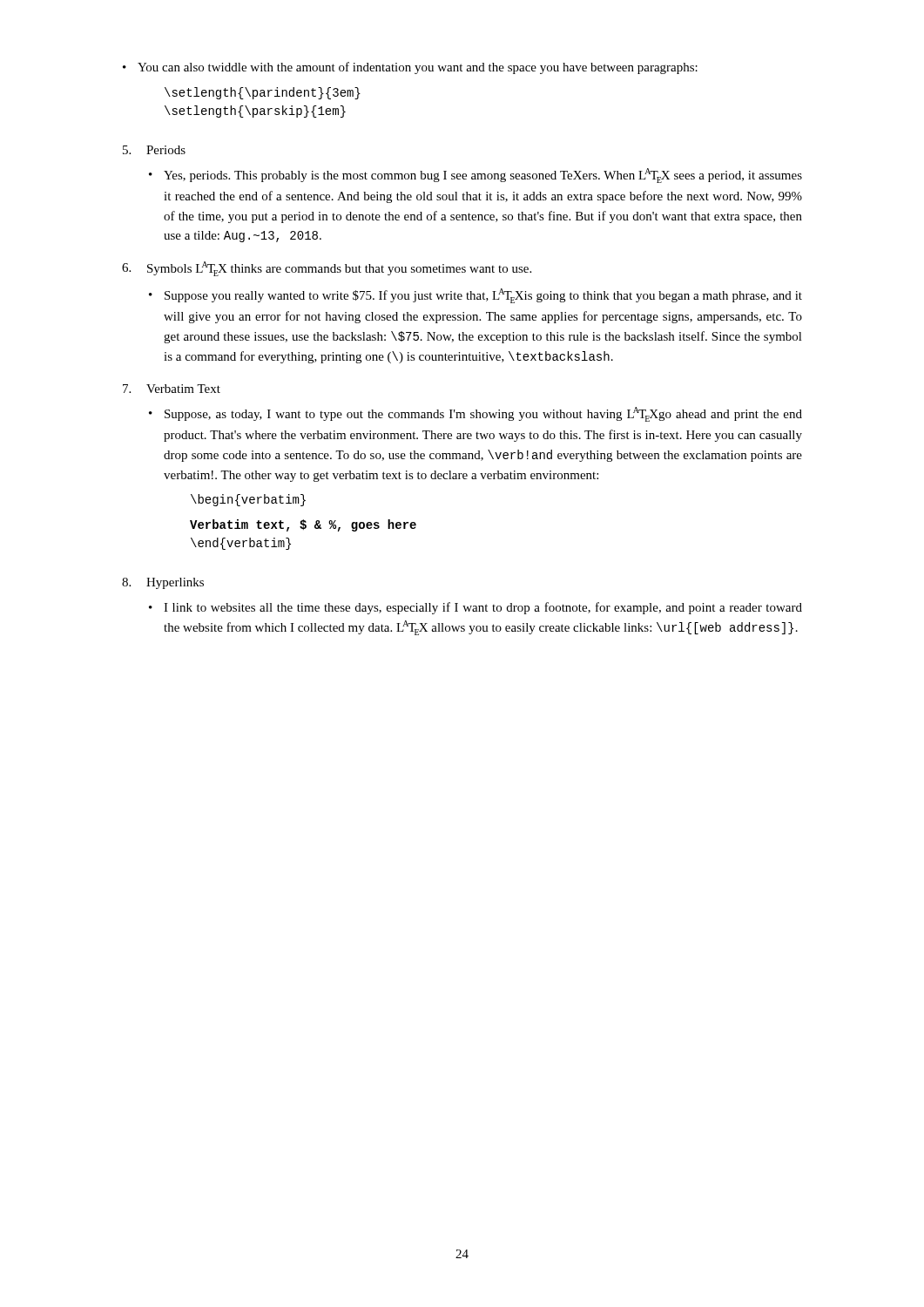Click the passage that begins "• Suppose, as today, I"
Screen dimensions: 1307x924
pyautogui.click(x=475, y=482)
